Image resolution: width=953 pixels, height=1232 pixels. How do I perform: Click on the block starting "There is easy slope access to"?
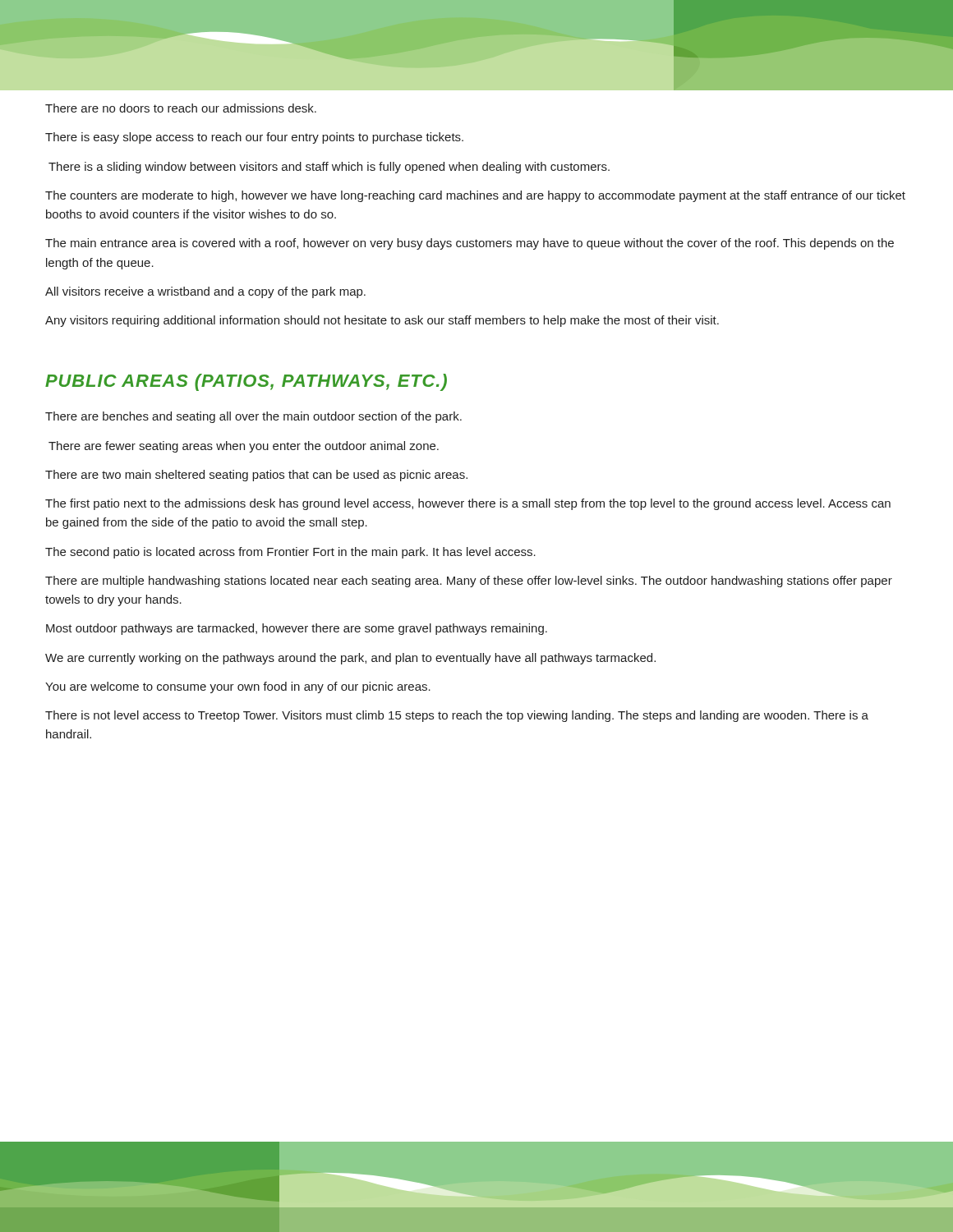coord(255,137)
